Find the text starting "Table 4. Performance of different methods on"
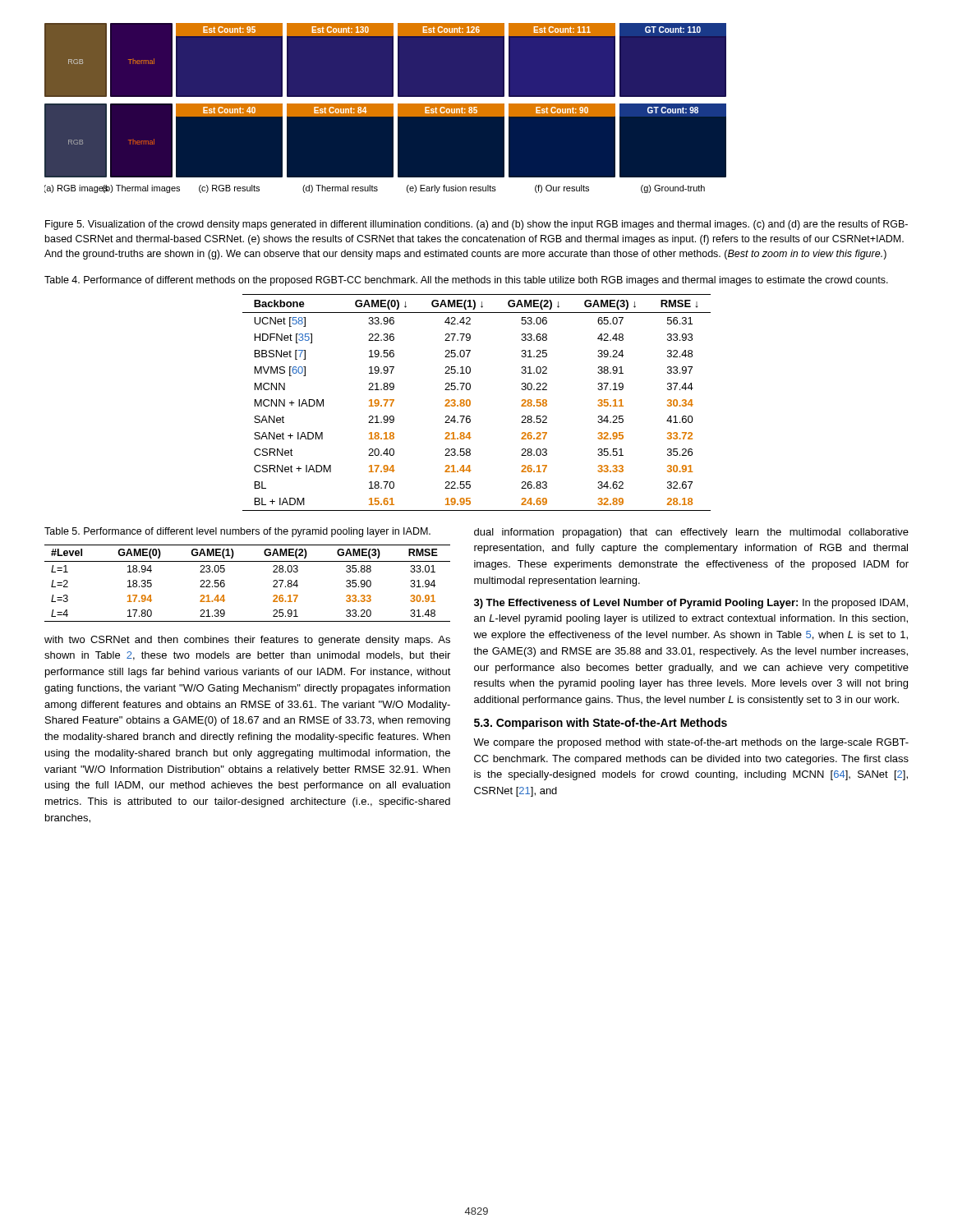The width and height of the screenshot is (953, 1232). [466, 280]
